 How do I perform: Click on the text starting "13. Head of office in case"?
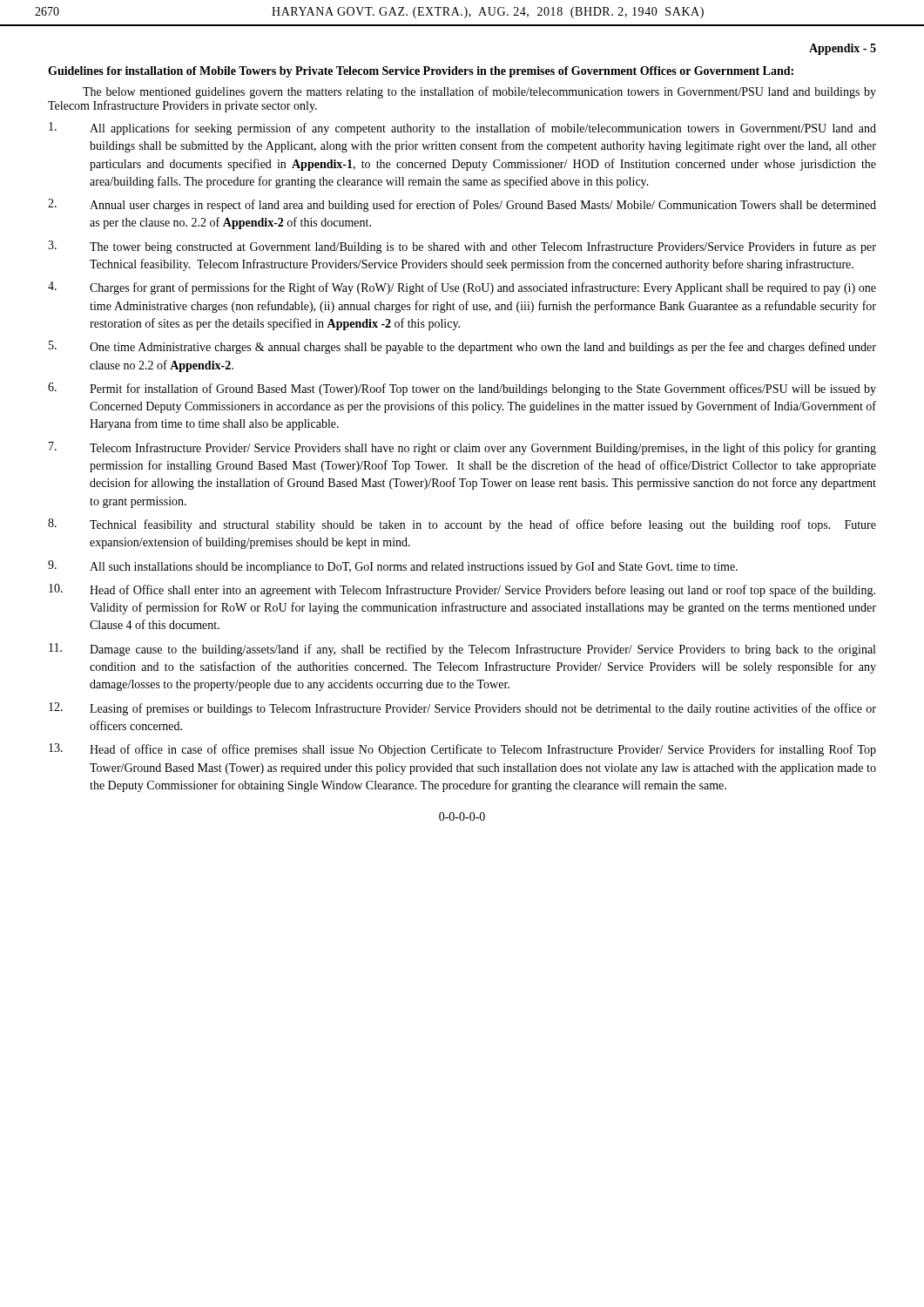462,768
